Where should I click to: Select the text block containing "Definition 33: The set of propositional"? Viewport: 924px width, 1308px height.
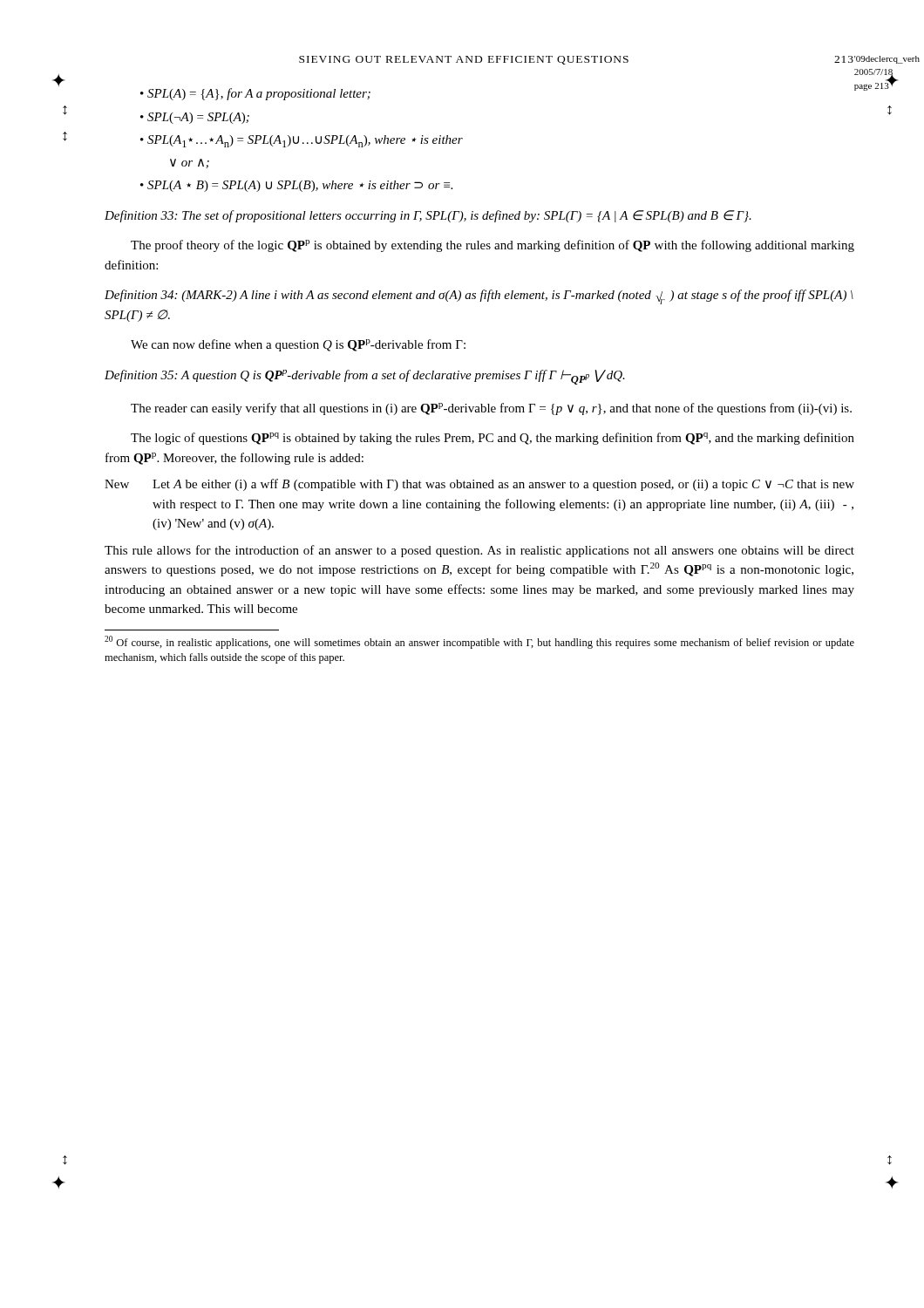[428, 215]
